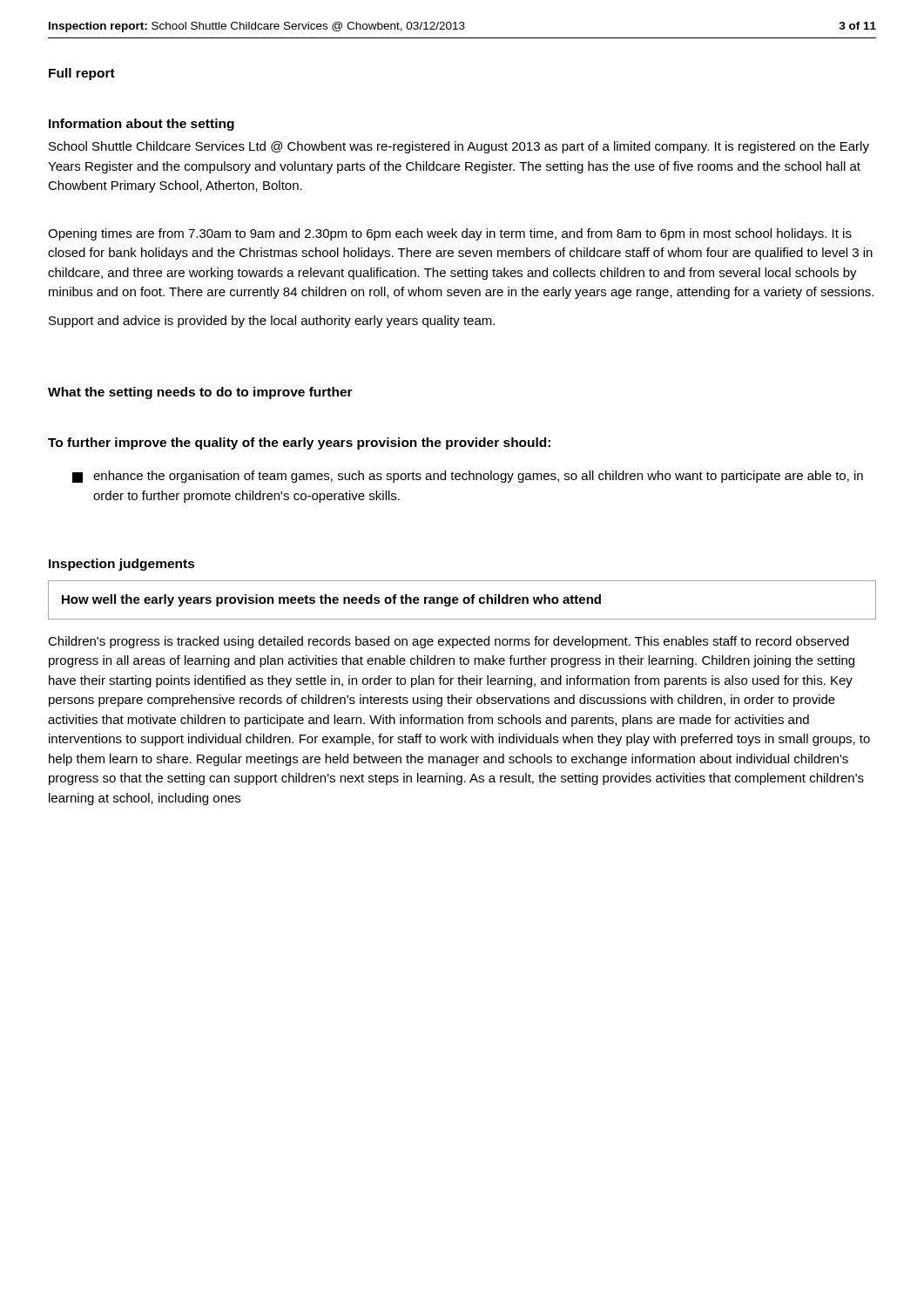Find the table that mentions "How well the early"
Image resolution: width=924 pixels, height=1307 pixels.
462,600
